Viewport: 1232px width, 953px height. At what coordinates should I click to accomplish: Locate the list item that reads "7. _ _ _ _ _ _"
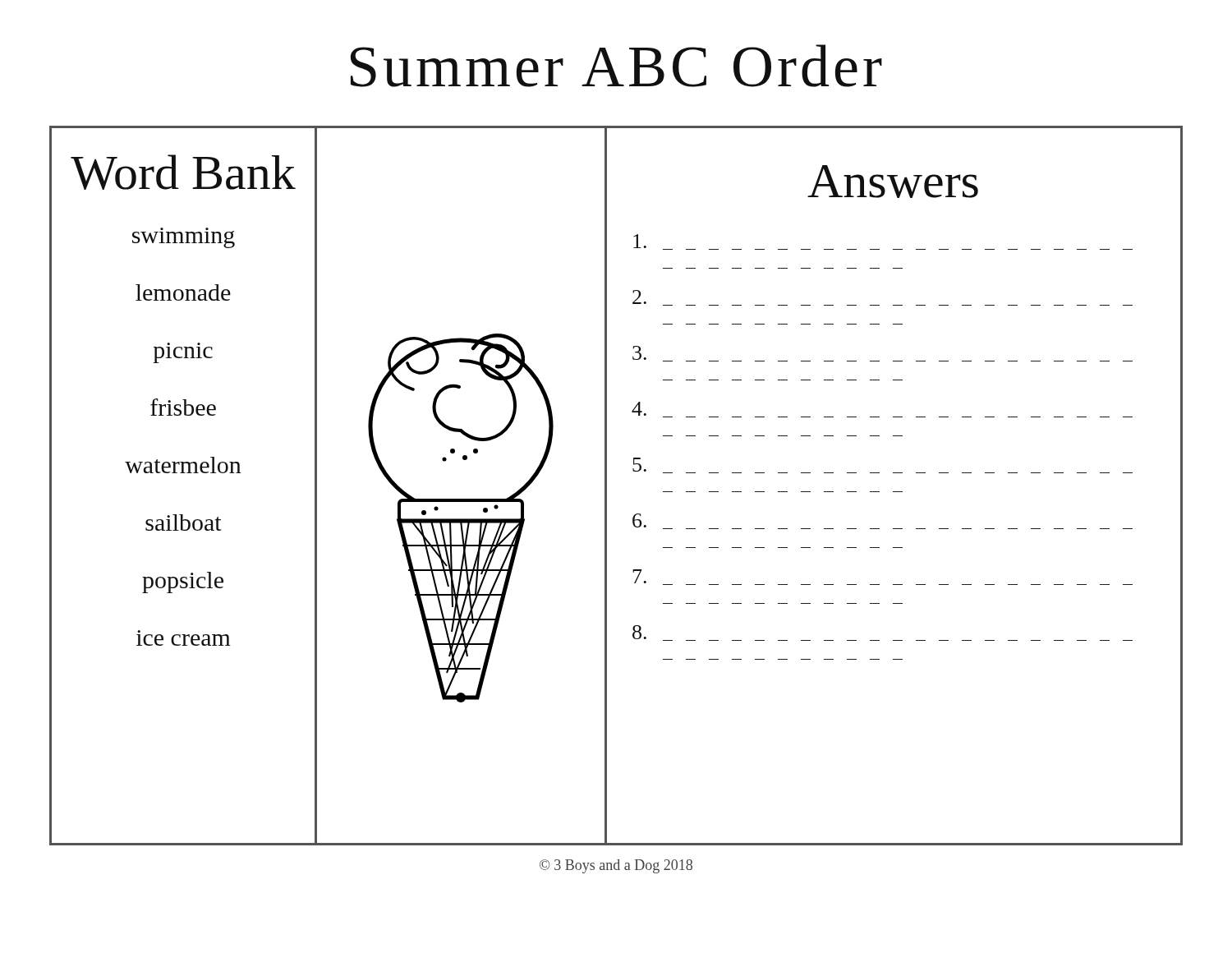pos(894,586)
